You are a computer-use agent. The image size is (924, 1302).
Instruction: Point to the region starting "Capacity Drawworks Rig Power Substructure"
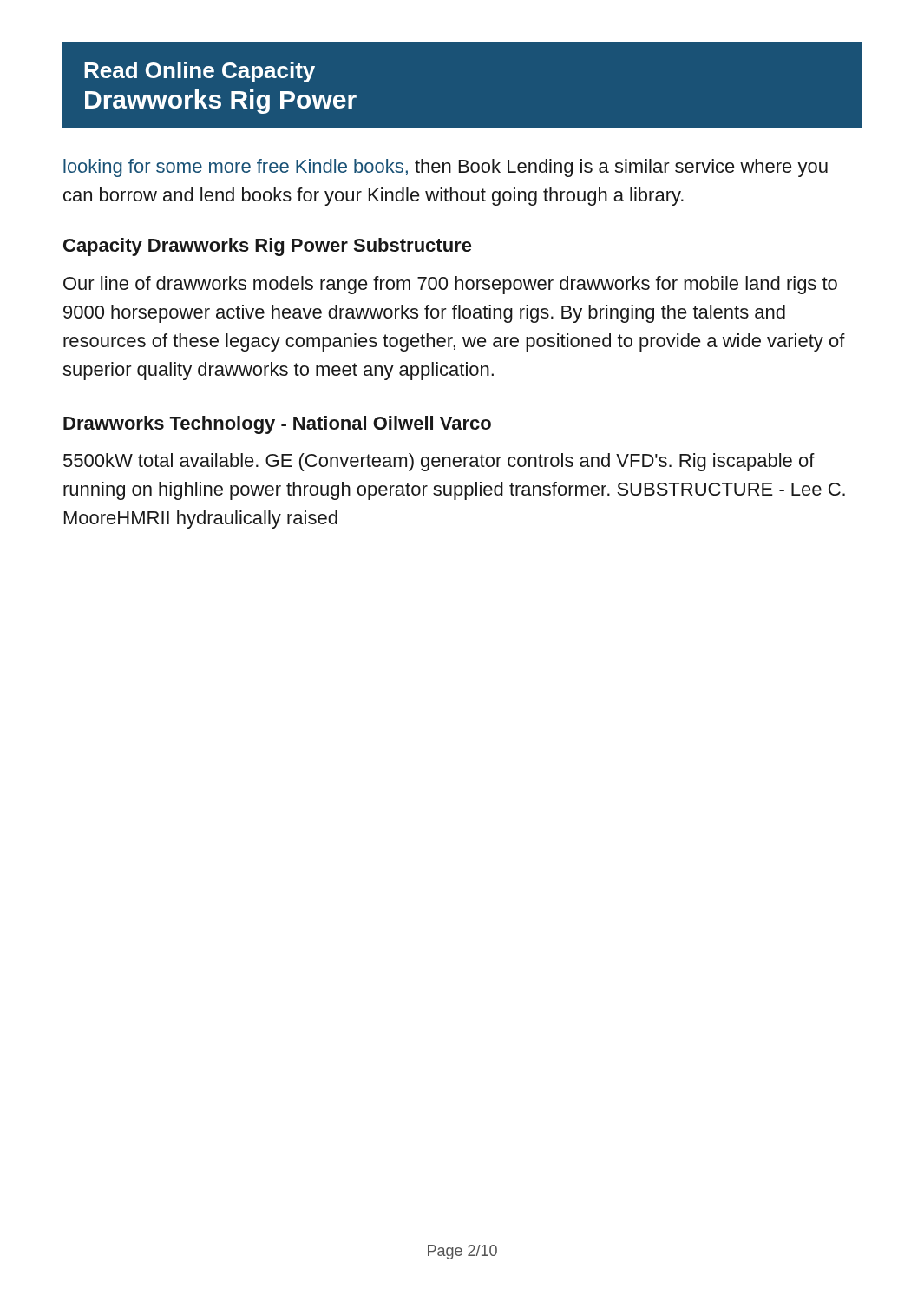point(267,245)
